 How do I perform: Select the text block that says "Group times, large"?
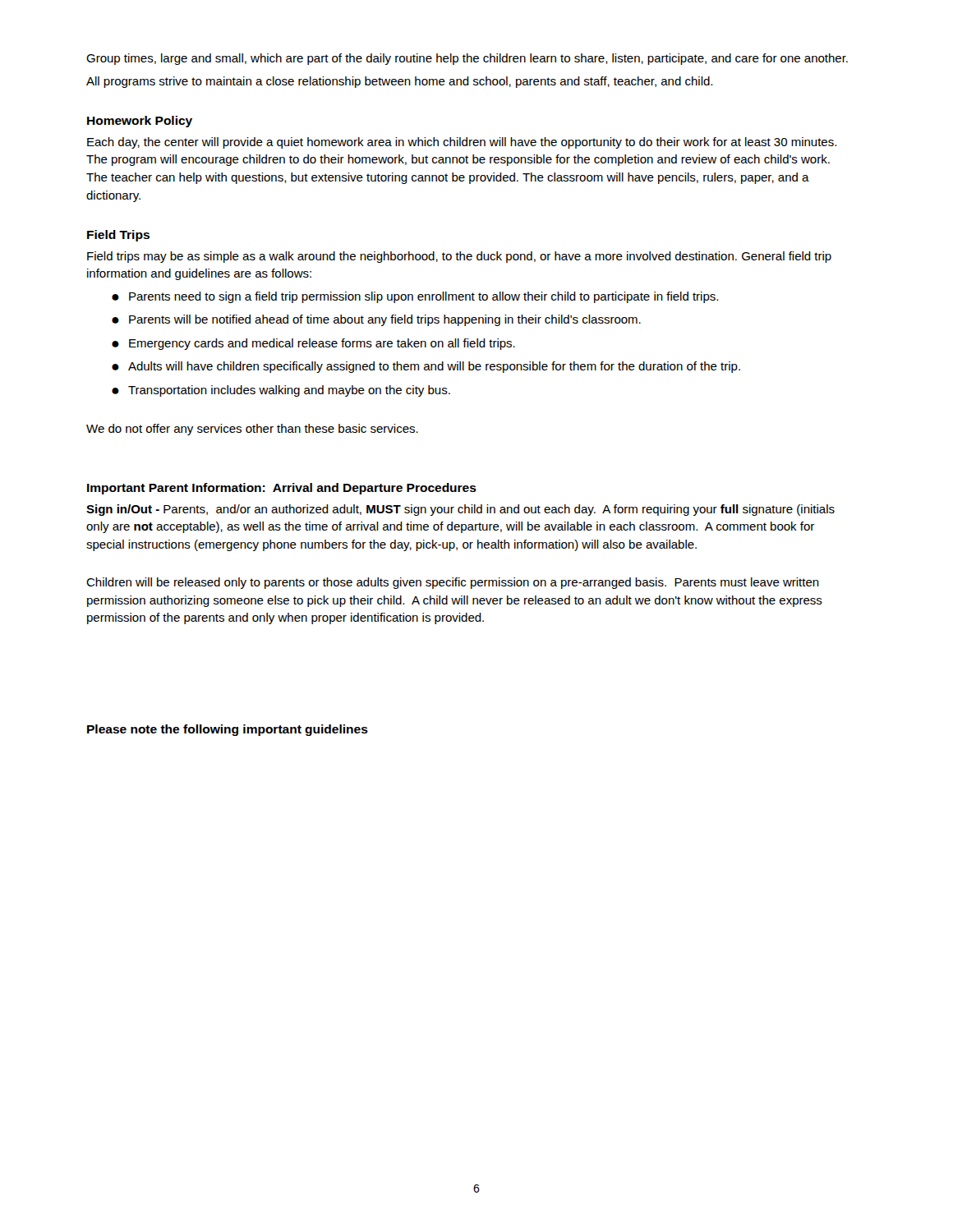pos(467,58)
